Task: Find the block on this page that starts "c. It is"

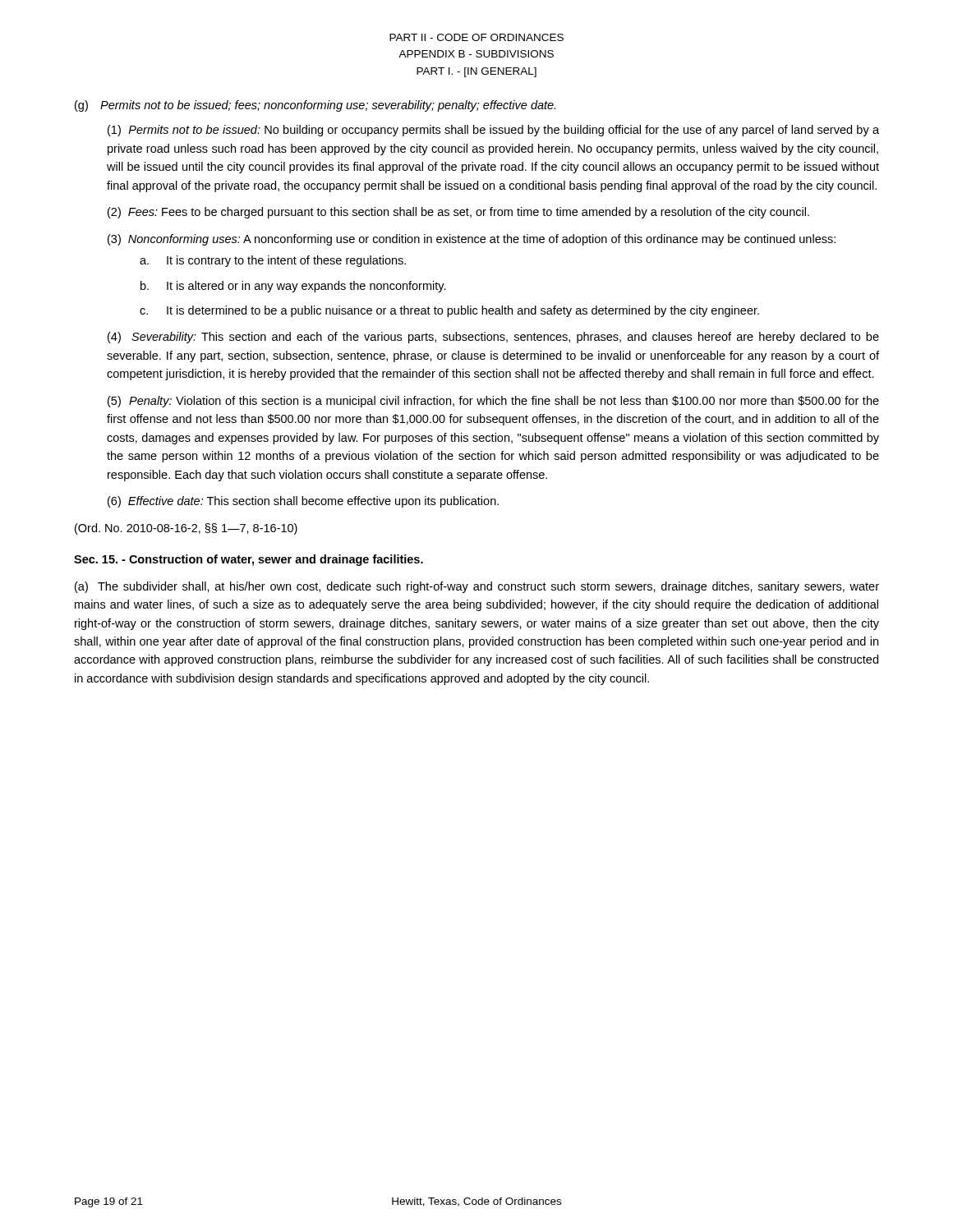Action: tap(509, 311)
